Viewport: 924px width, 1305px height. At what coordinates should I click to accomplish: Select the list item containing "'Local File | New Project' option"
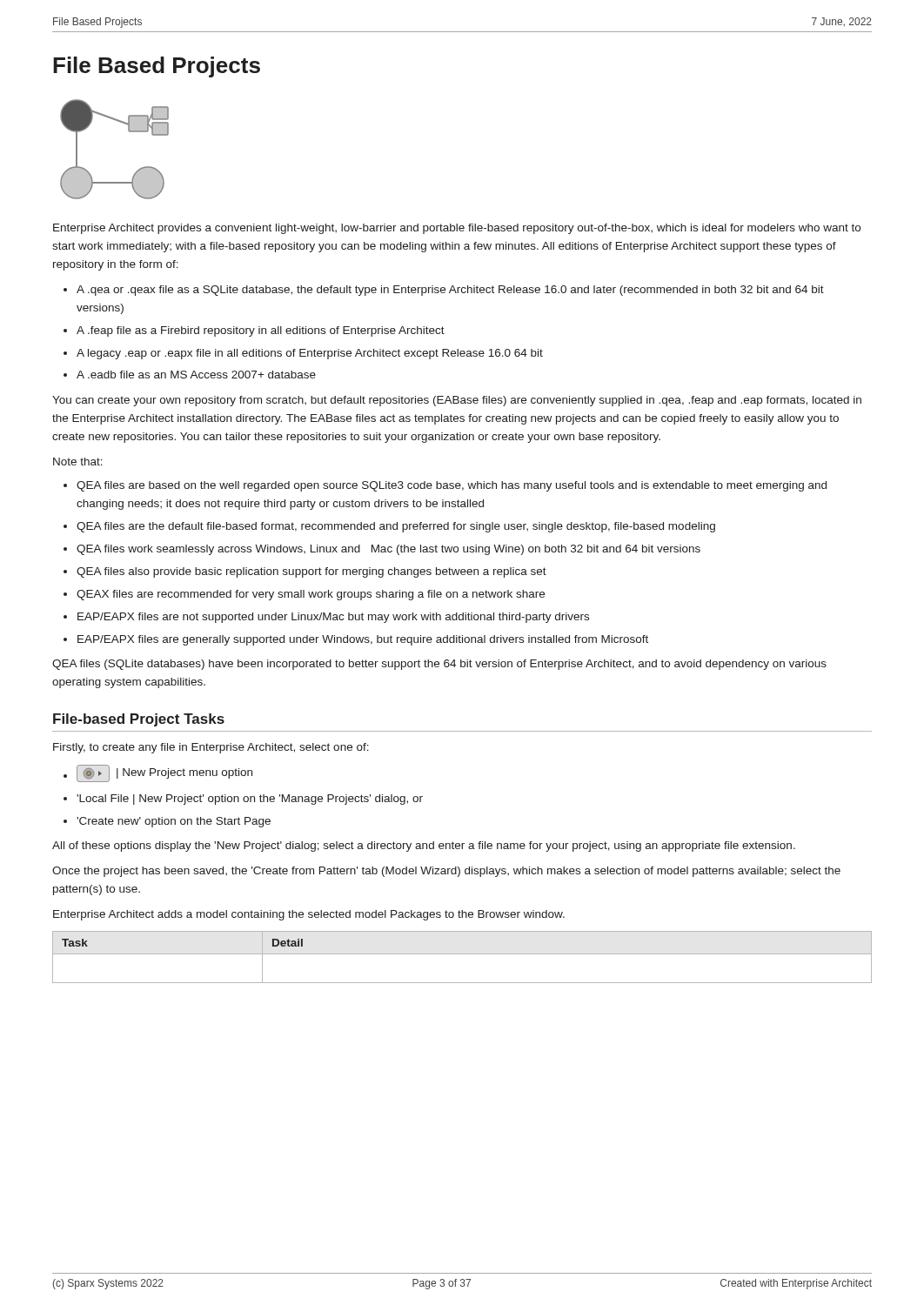click(250, 798)
